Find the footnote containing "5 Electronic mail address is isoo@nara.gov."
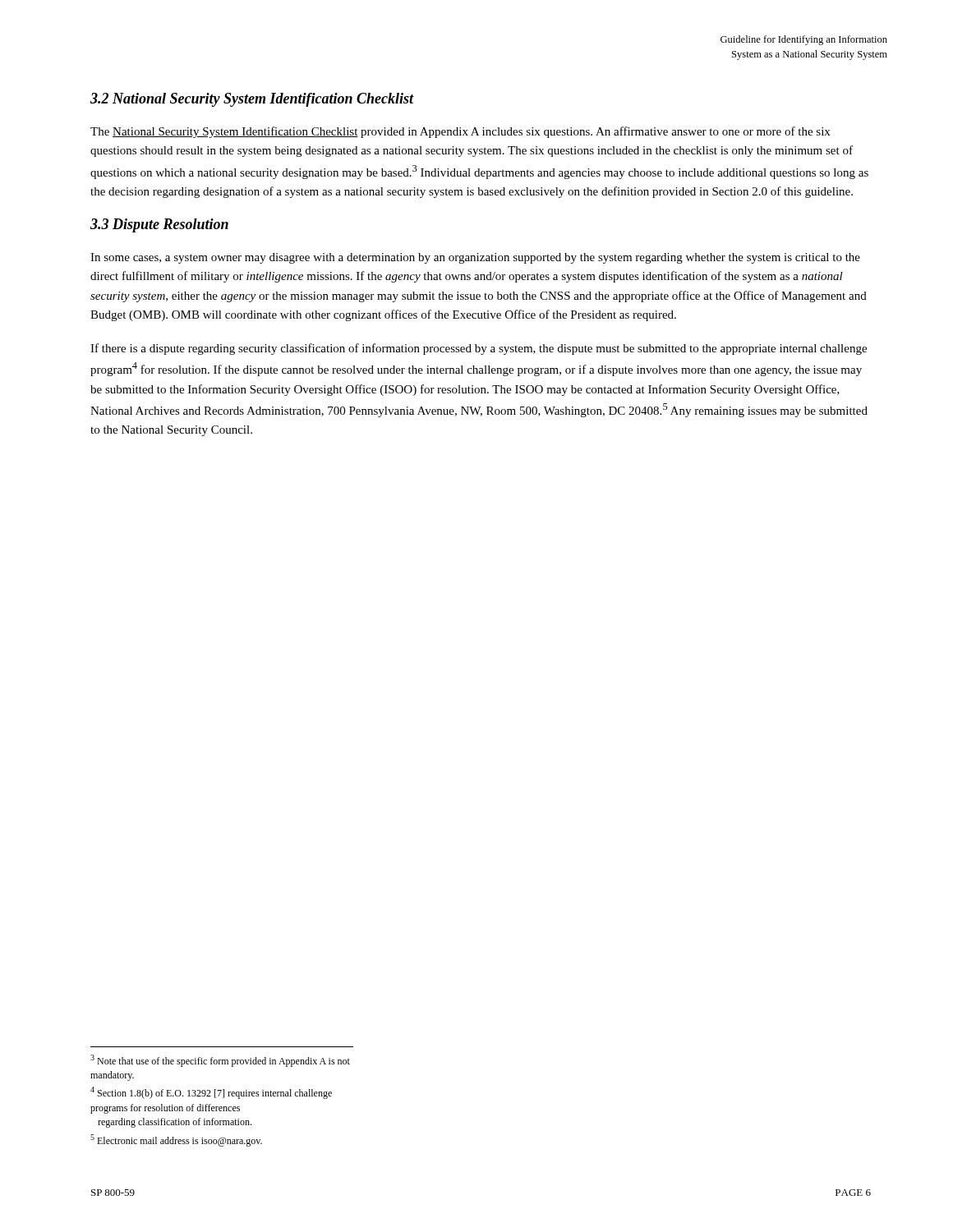The height and width of the screenshot is (1232, 953). (176, 1139)
